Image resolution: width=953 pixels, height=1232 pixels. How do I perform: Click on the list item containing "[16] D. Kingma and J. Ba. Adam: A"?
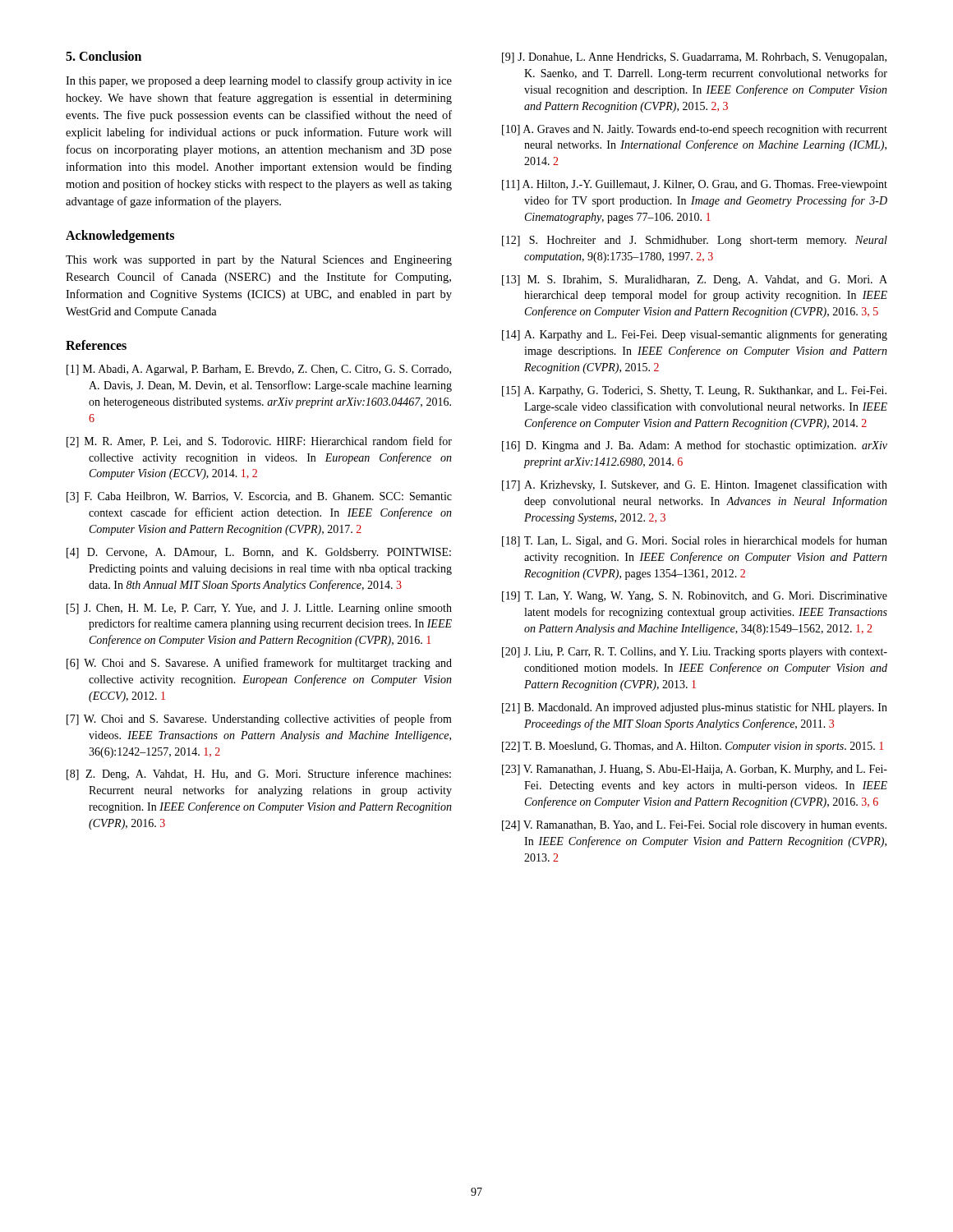(x=694, y=454)
